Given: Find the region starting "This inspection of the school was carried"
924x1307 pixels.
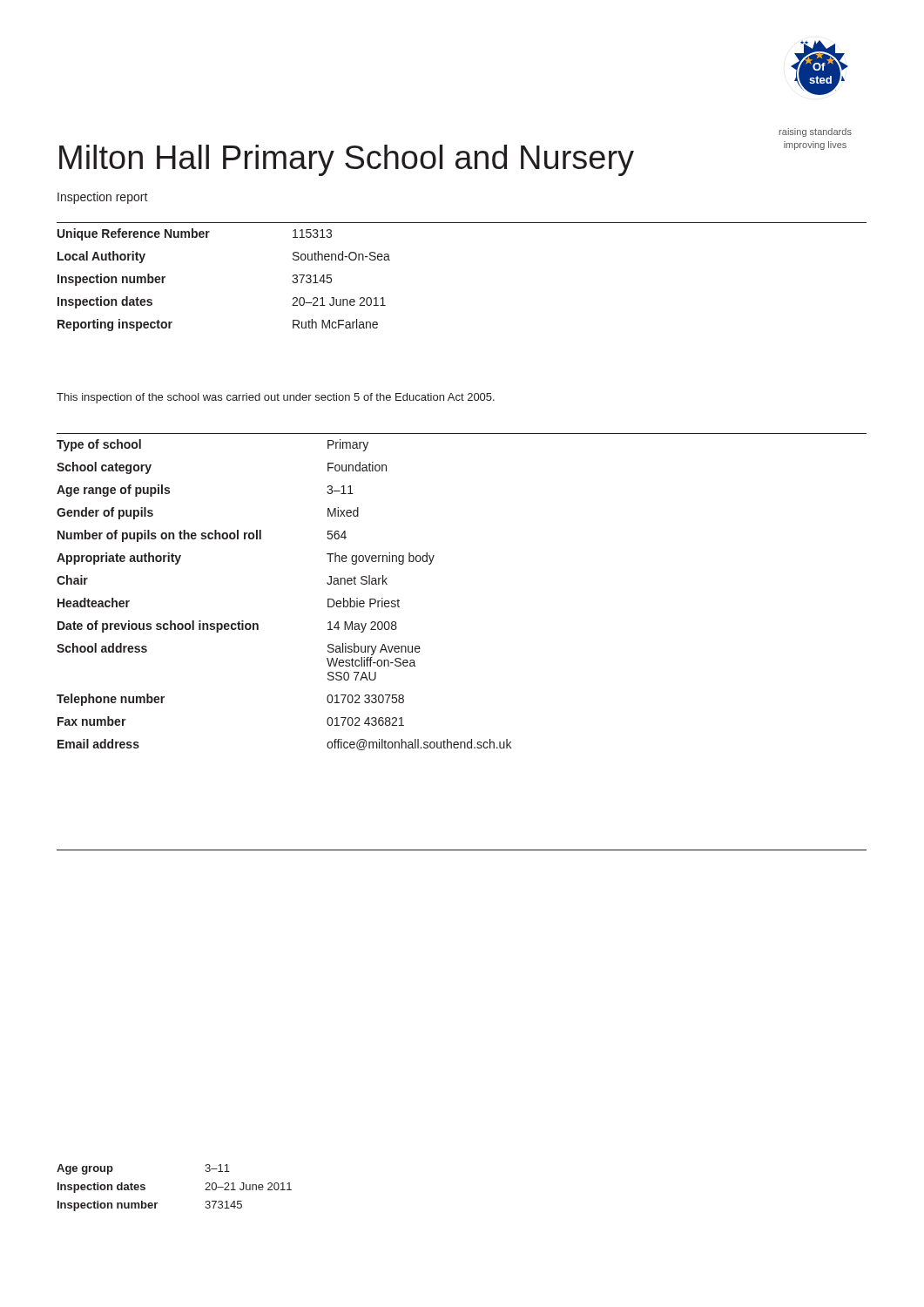Looking at the screenshot, I should click(276, 397).
